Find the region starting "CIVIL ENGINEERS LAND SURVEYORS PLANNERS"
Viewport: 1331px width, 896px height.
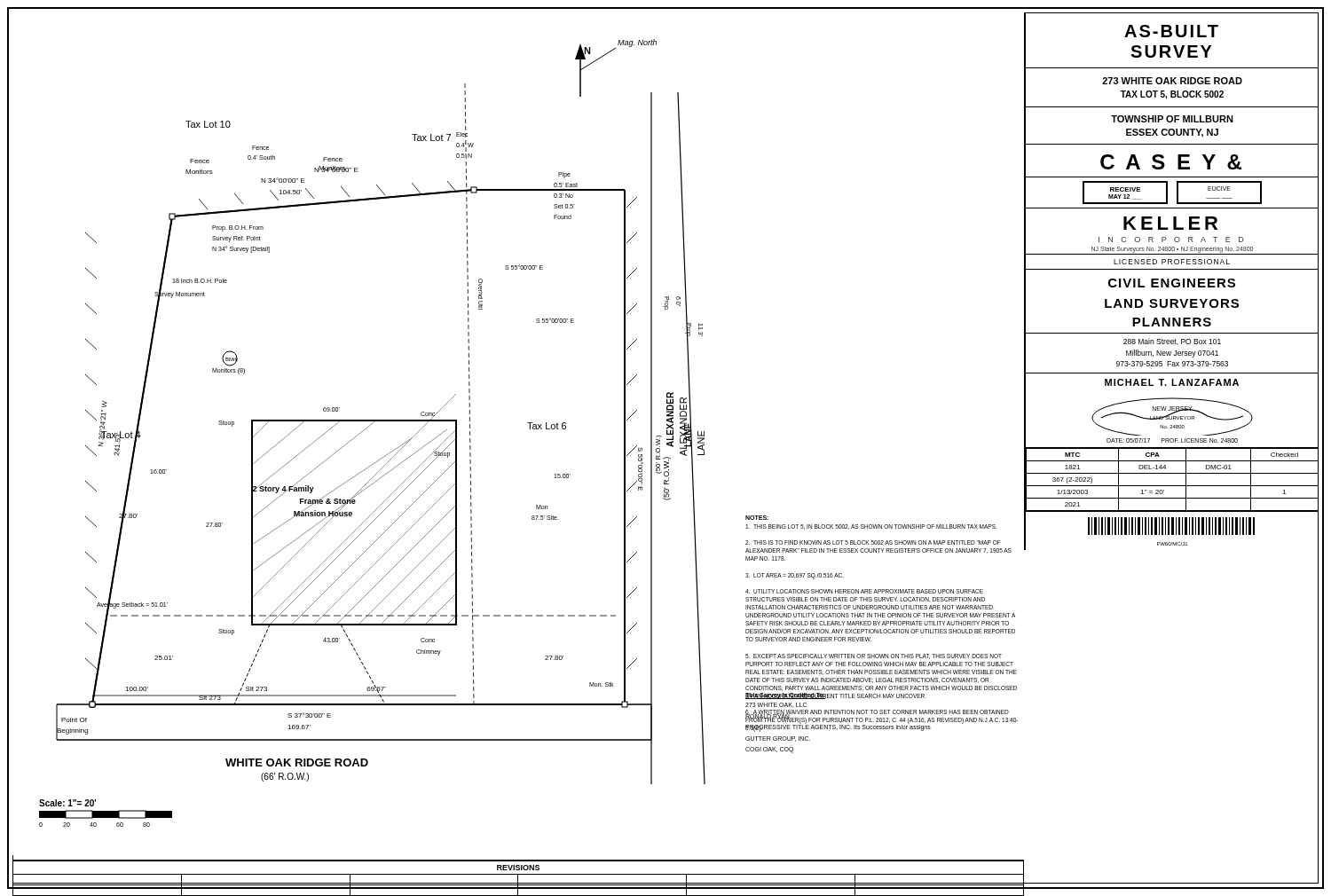pos(1172,302)
